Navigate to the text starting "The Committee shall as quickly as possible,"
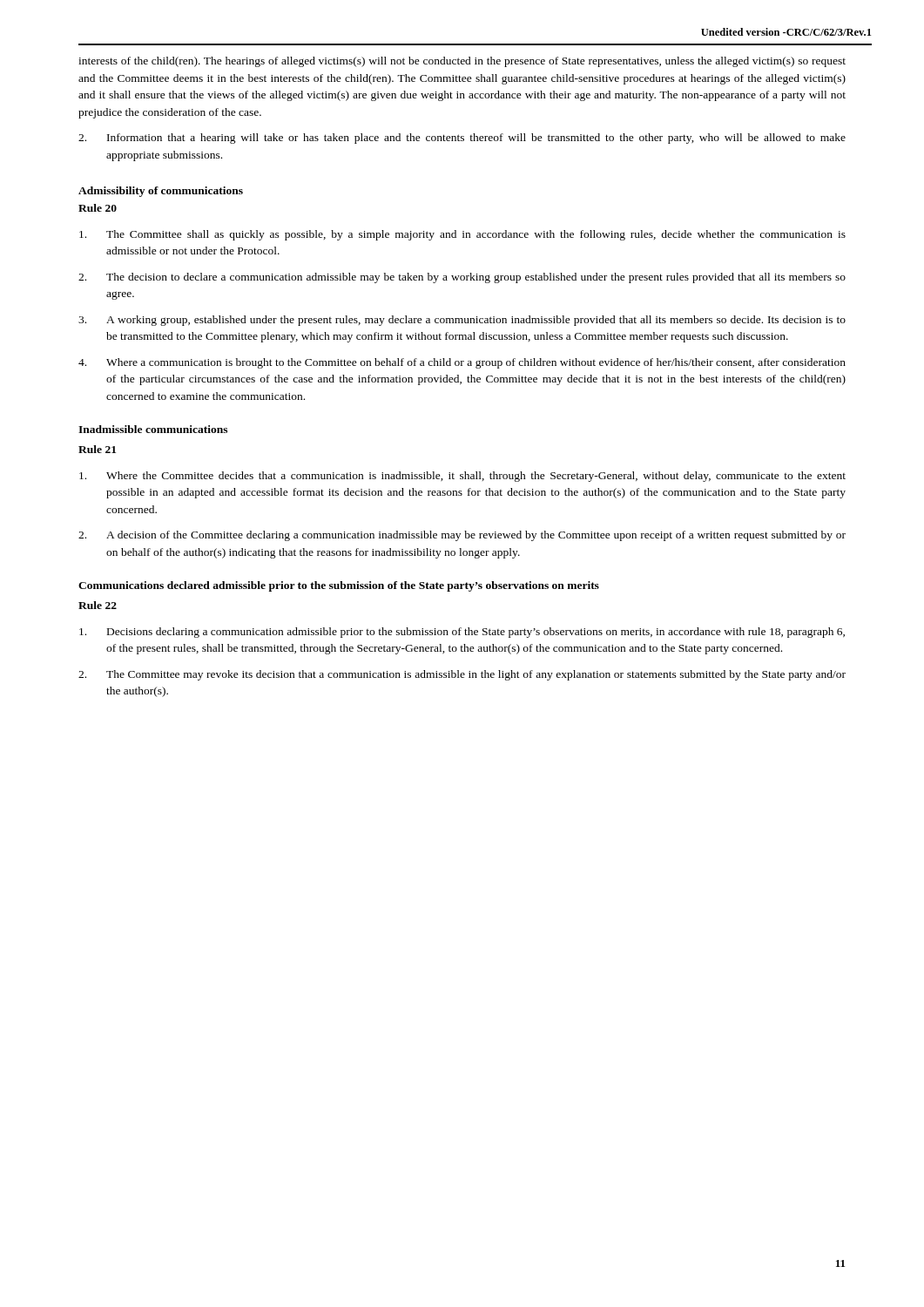Image resolution: width=924 pixels, height=1307 pixels. pos(462,242)
